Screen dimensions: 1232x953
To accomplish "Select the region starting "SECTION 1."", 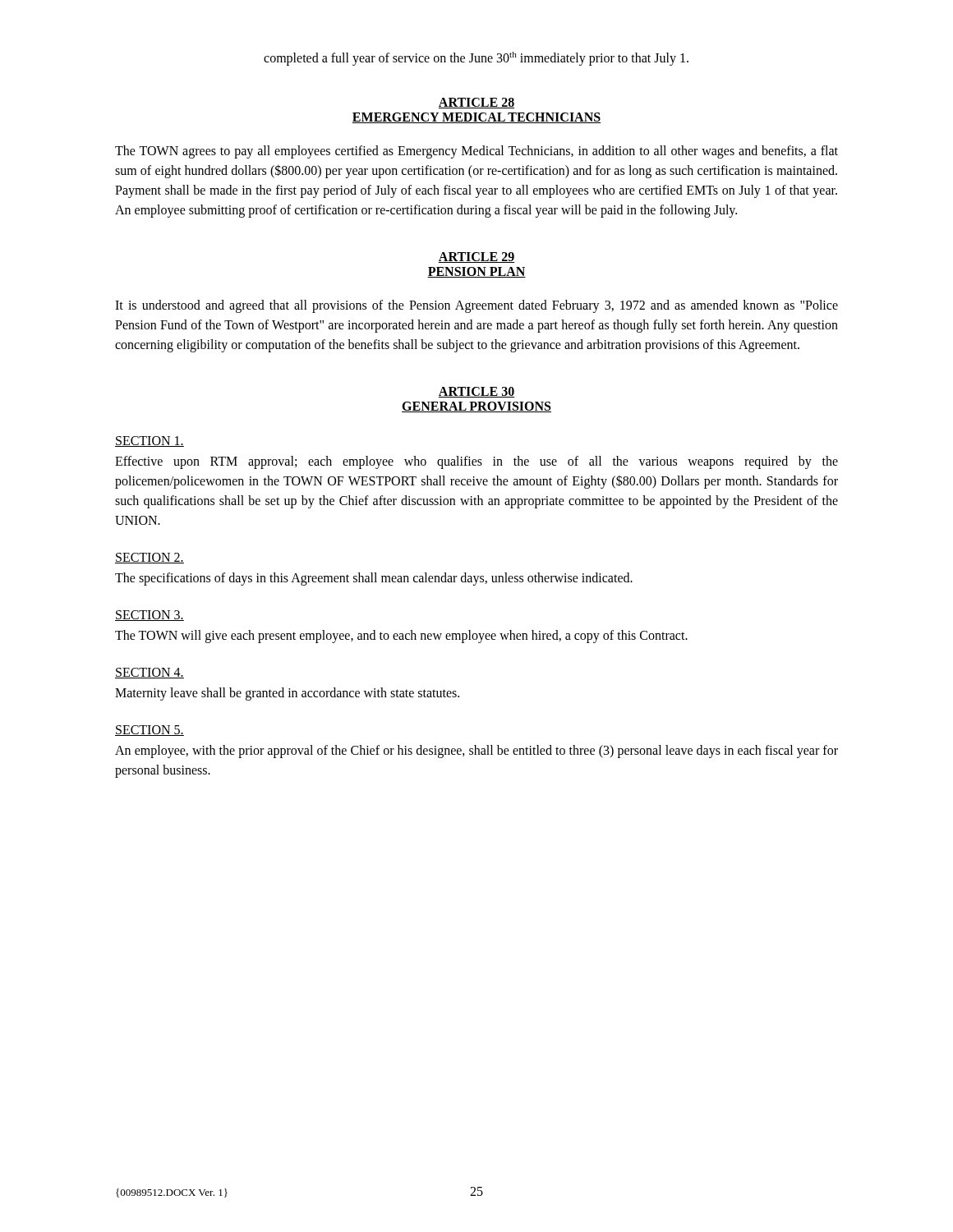I will (x=149, y=441).
